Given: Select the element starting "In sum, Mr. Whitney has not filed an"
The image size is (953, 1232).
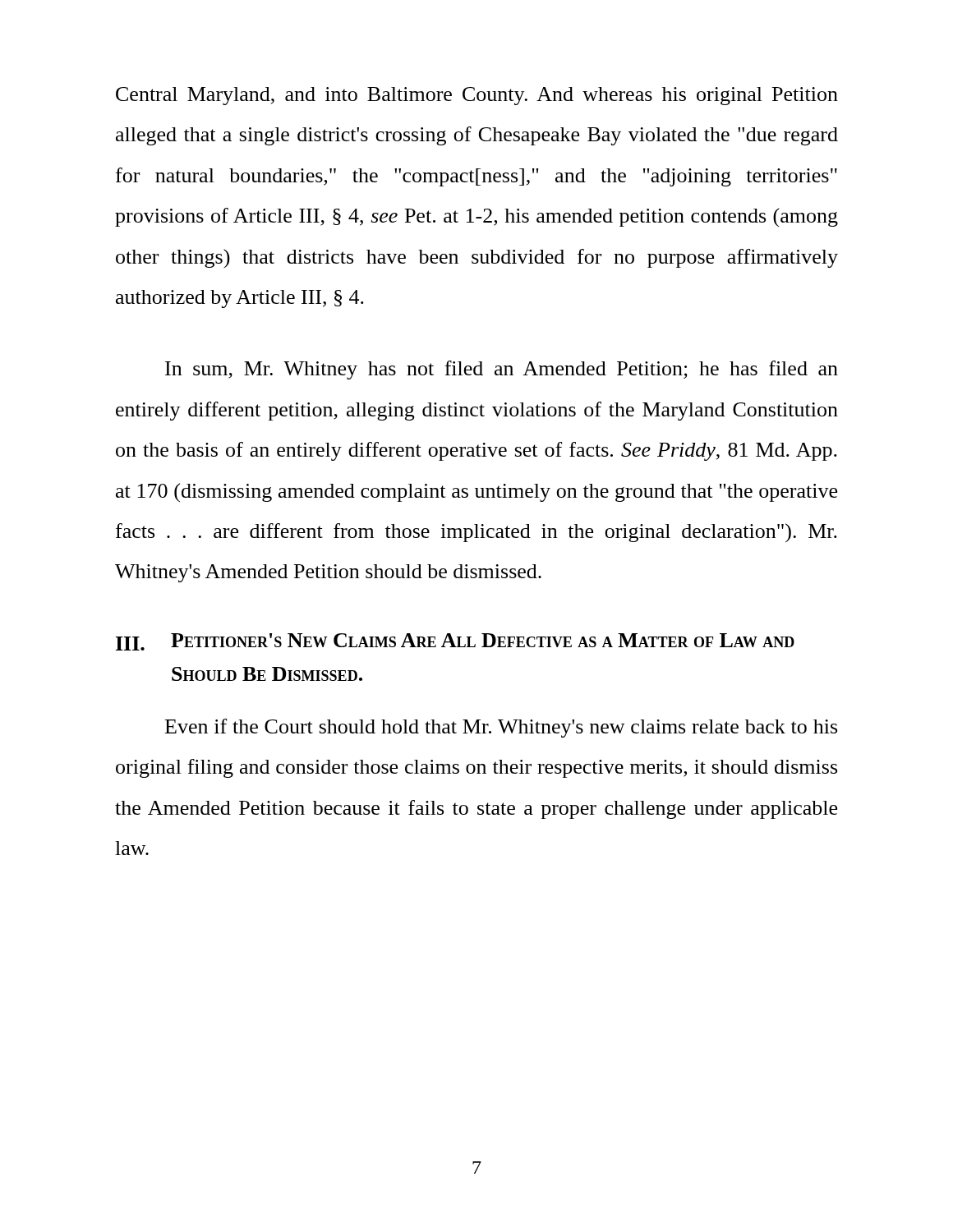Looking at the screenshot, I should [x=502, y=370].
